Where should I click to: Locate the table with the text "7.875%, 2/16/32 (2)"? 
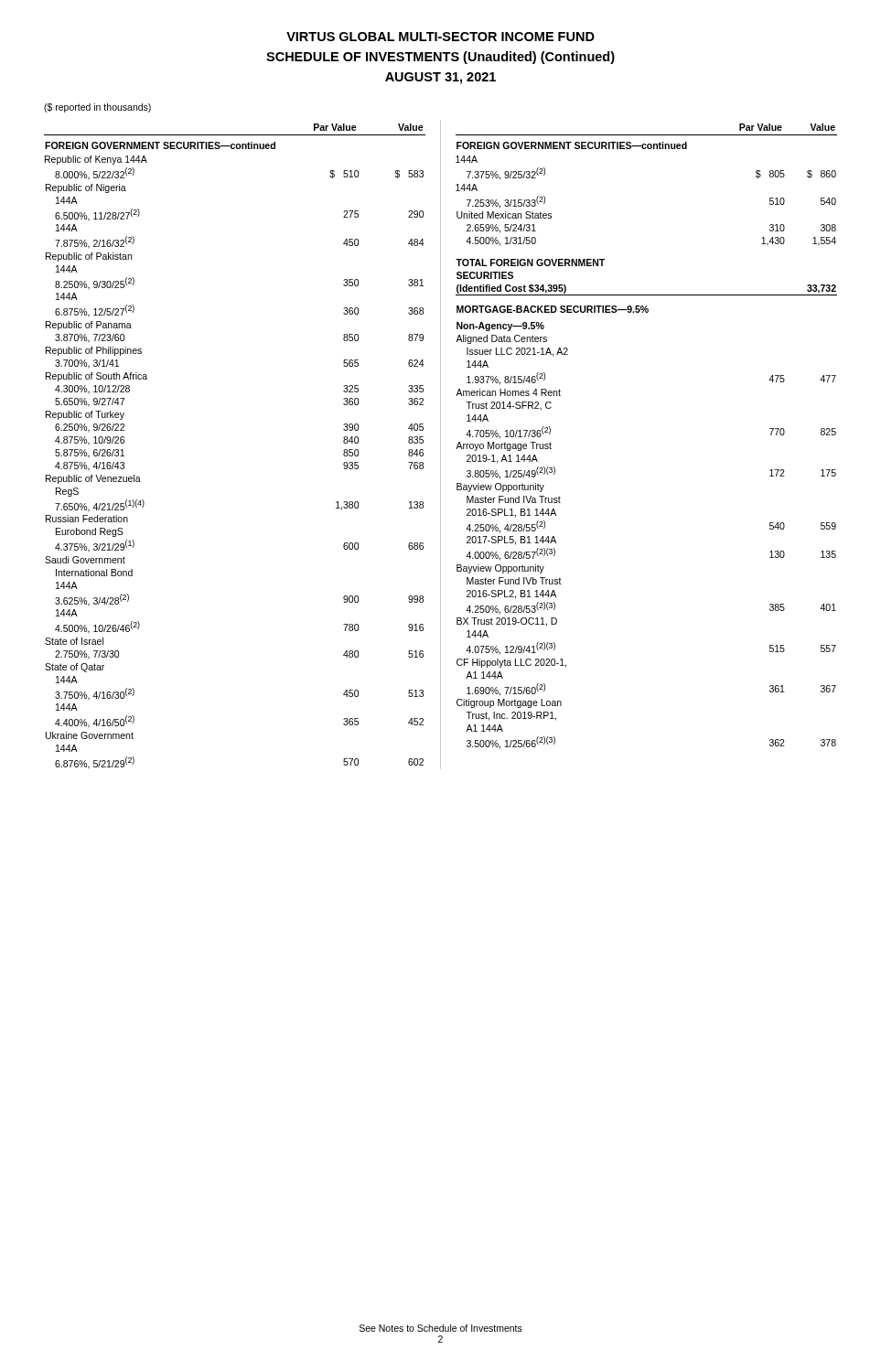point(440,445)
